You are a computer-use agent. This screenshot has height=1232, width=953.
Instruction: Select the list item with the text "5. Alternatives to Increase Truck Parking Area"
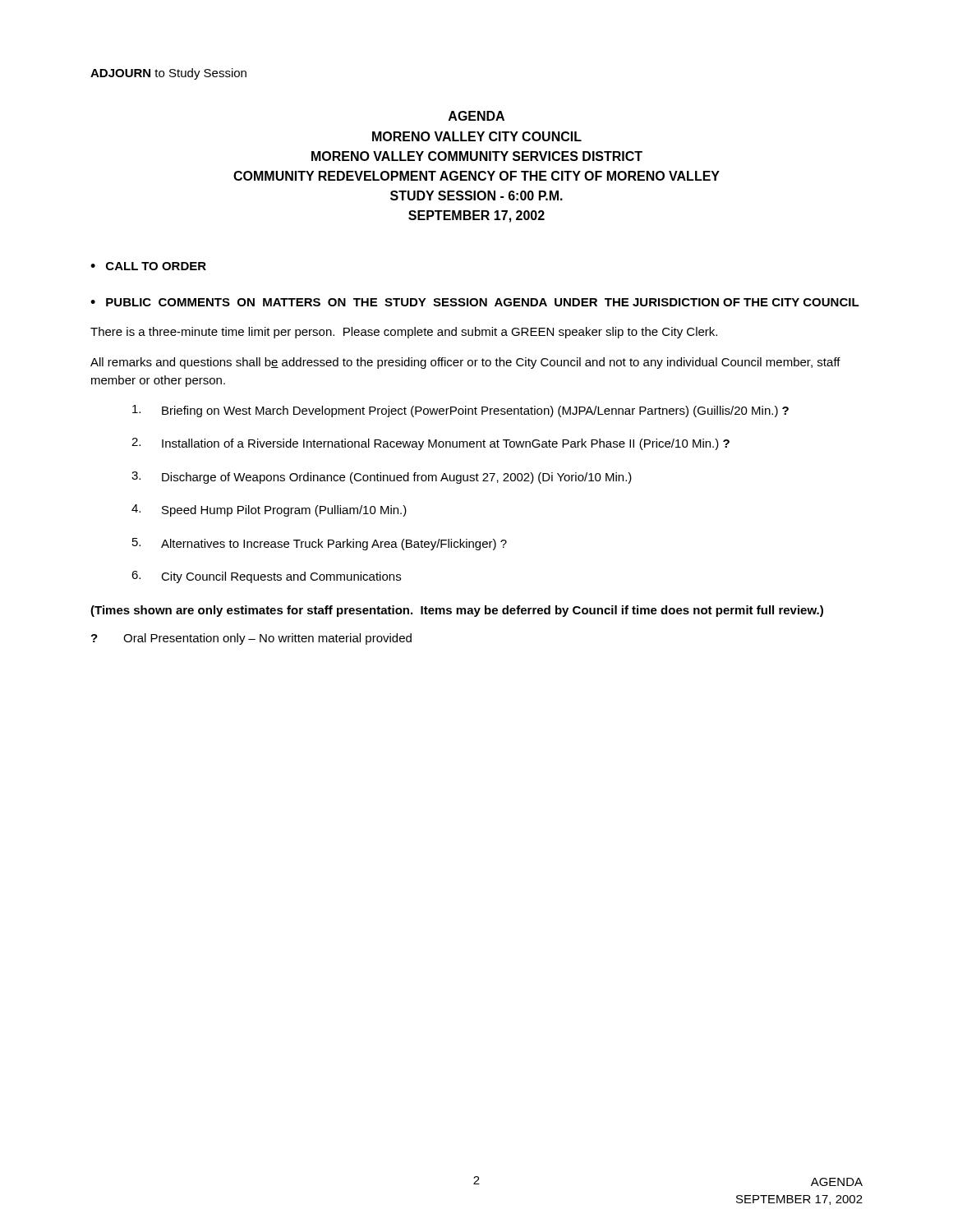(x=319, y=544)
